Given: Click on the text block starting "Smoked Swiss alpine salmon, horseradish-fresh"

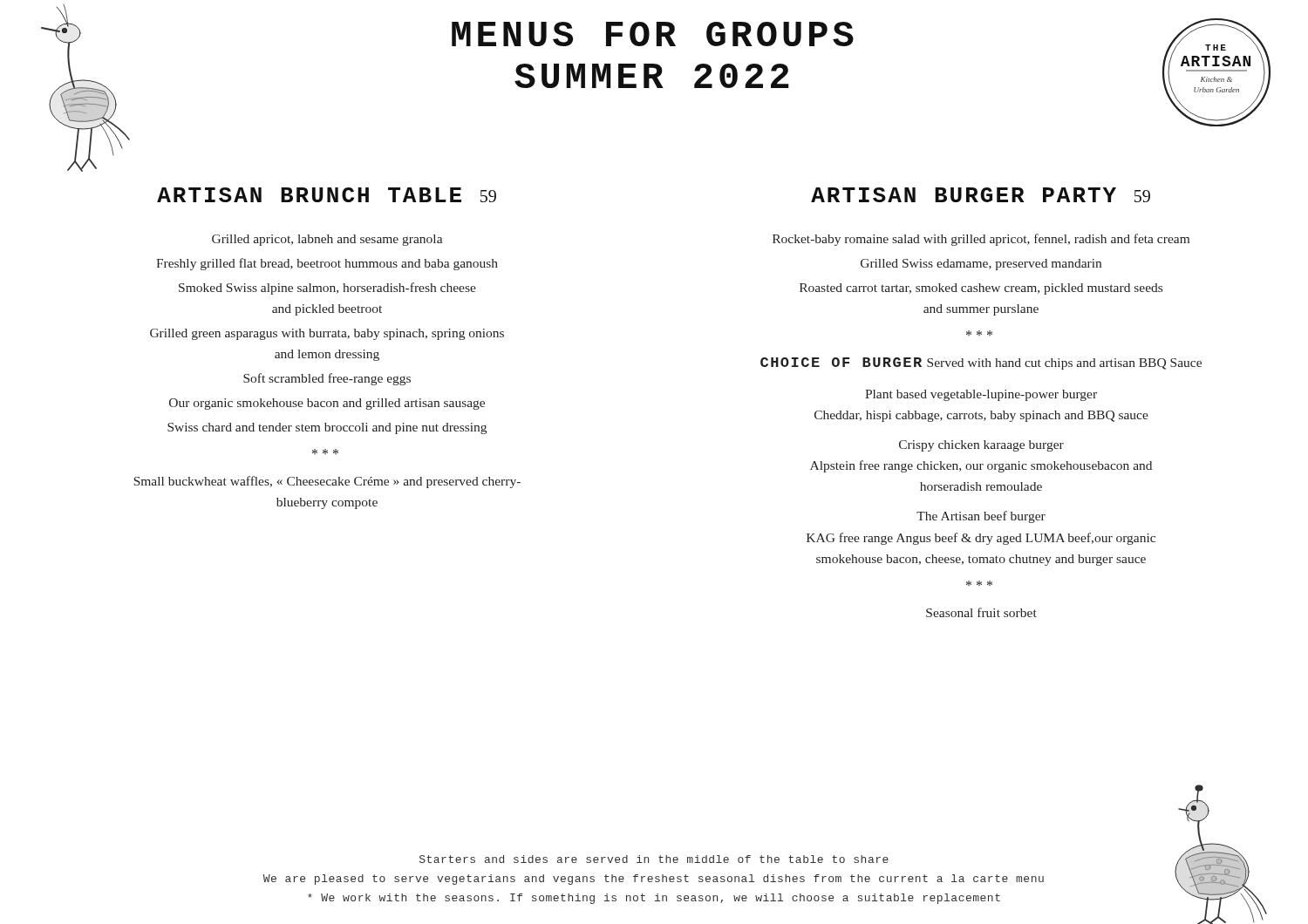Looking at the screenshot, I should pos(327,298).
